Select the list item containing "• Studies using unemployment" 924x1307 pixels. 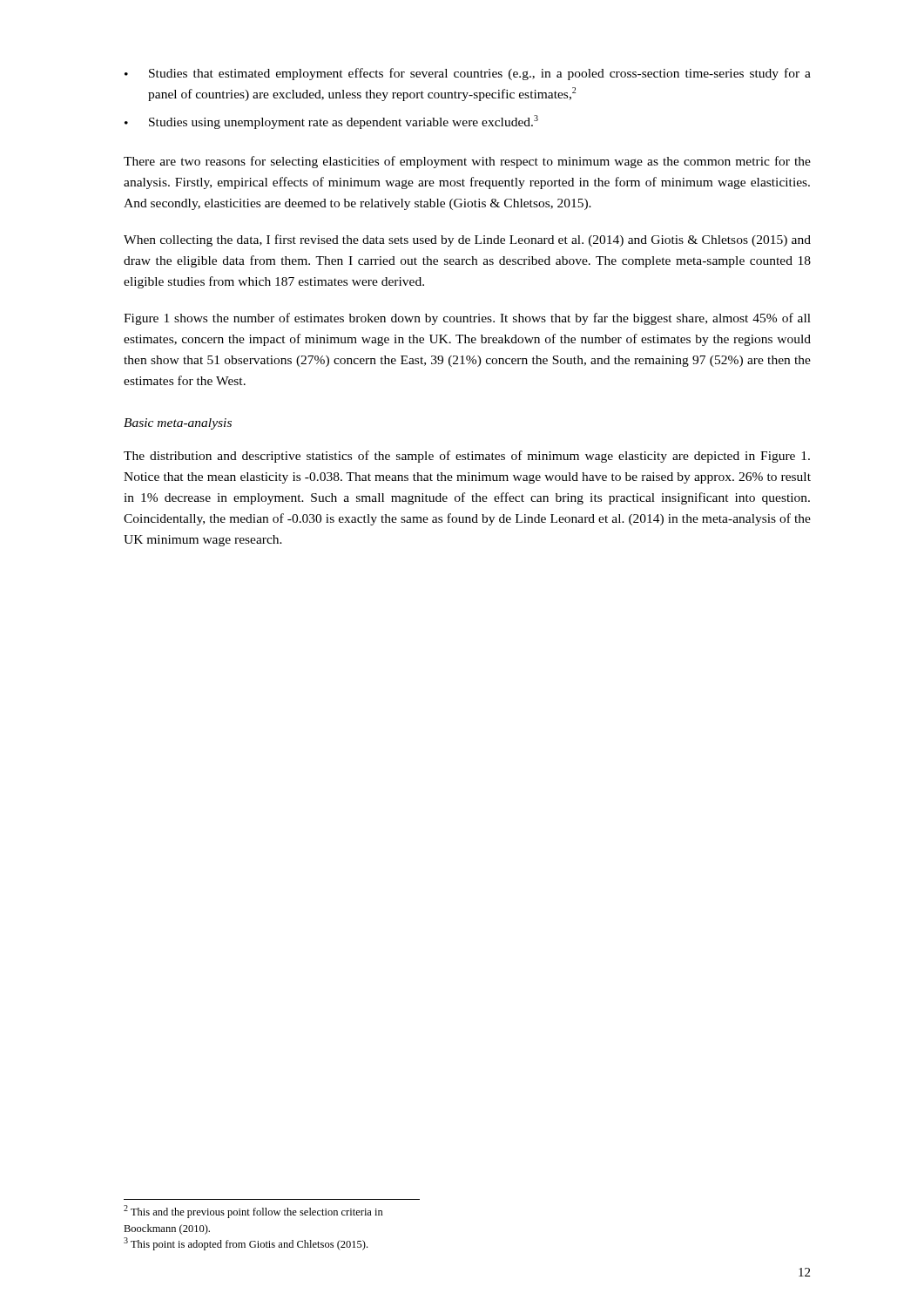[x=467, y=122]
